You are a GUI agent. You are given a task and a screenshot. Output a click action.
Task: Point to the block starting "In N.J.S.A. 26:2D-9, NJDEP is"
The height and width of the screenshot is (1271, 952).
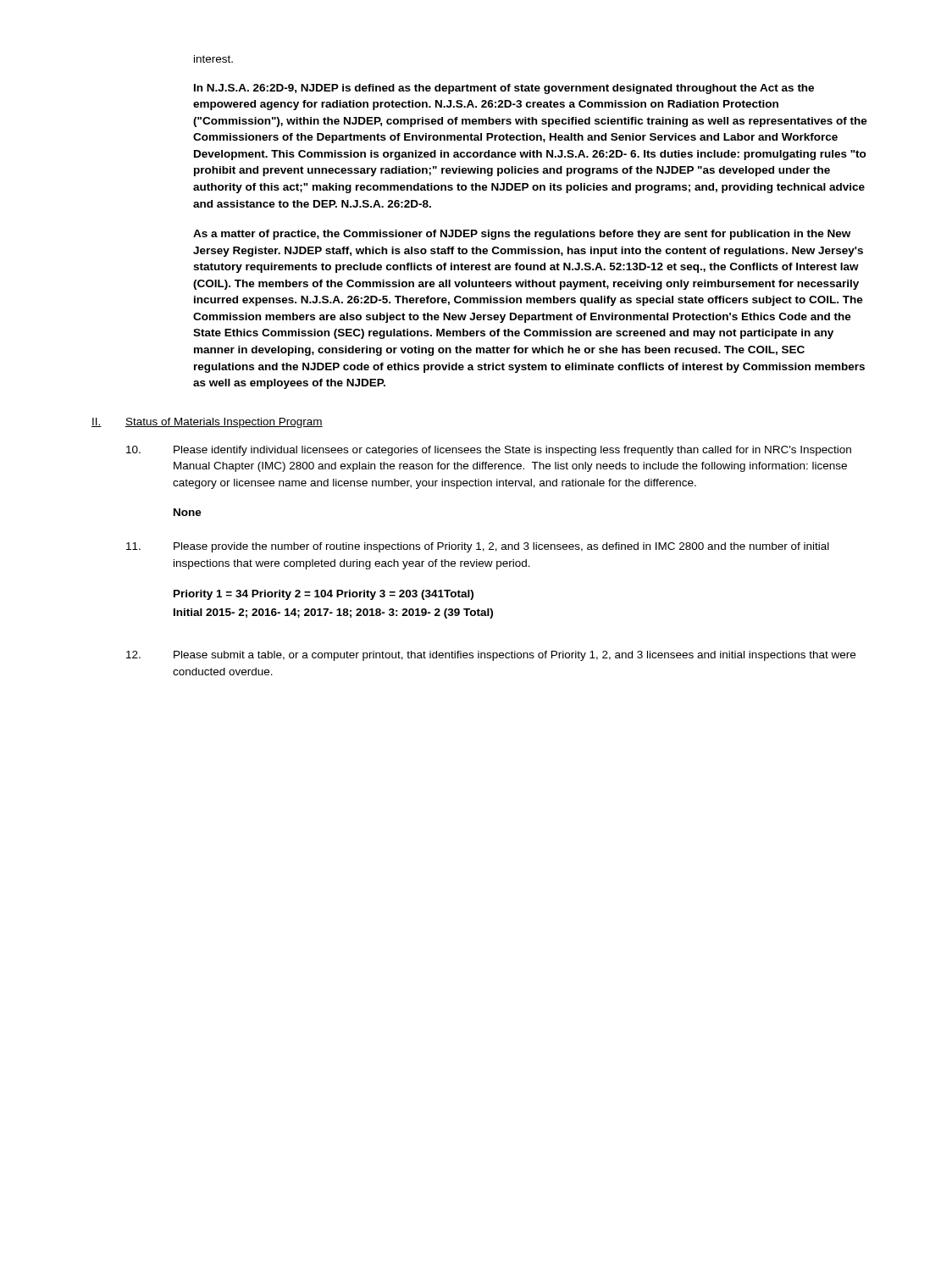click(530, 145)
